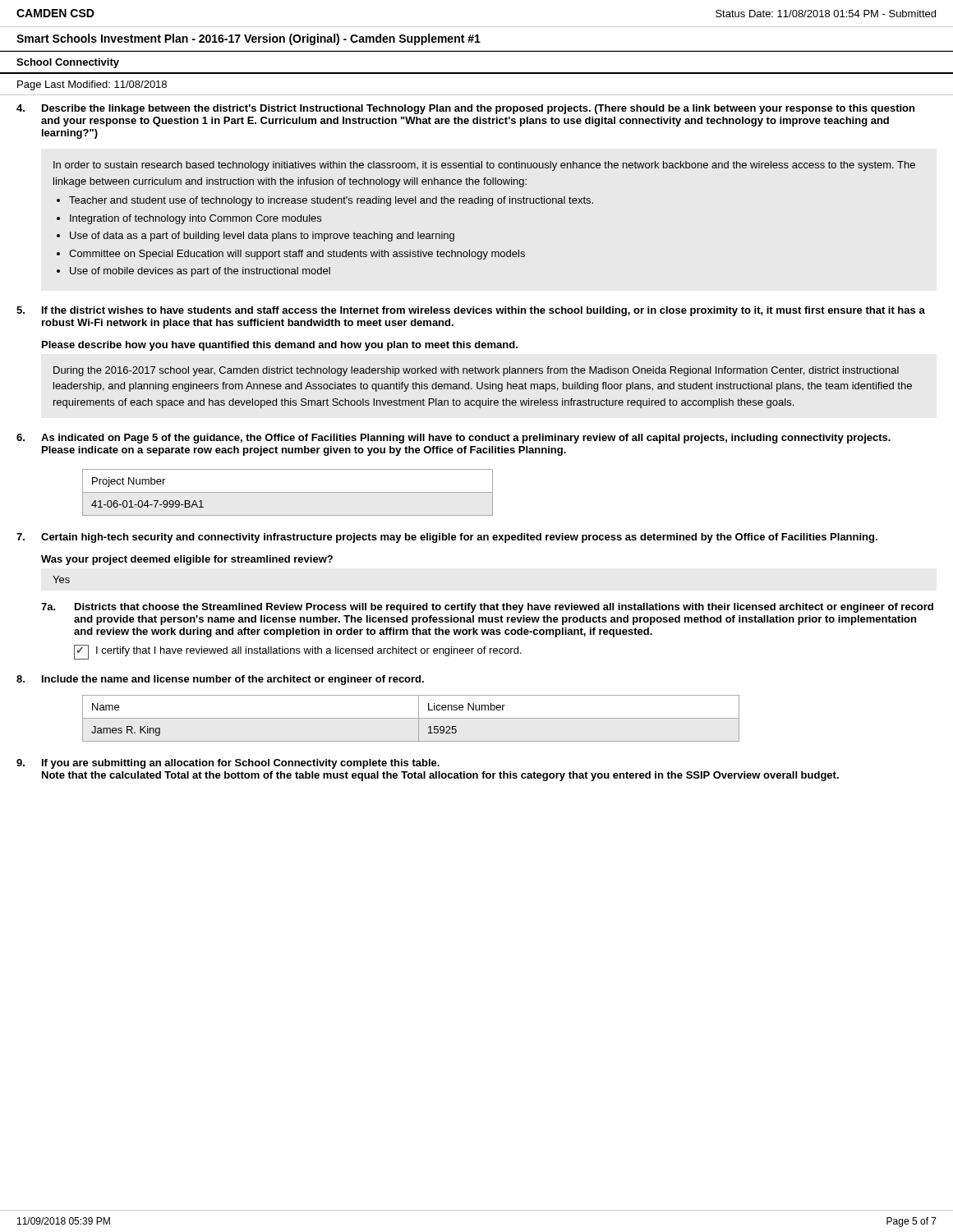The image size is (953, 1232).
Task: Select the list item with the text "4. Describe the linkage"
Action: point(476,120)
